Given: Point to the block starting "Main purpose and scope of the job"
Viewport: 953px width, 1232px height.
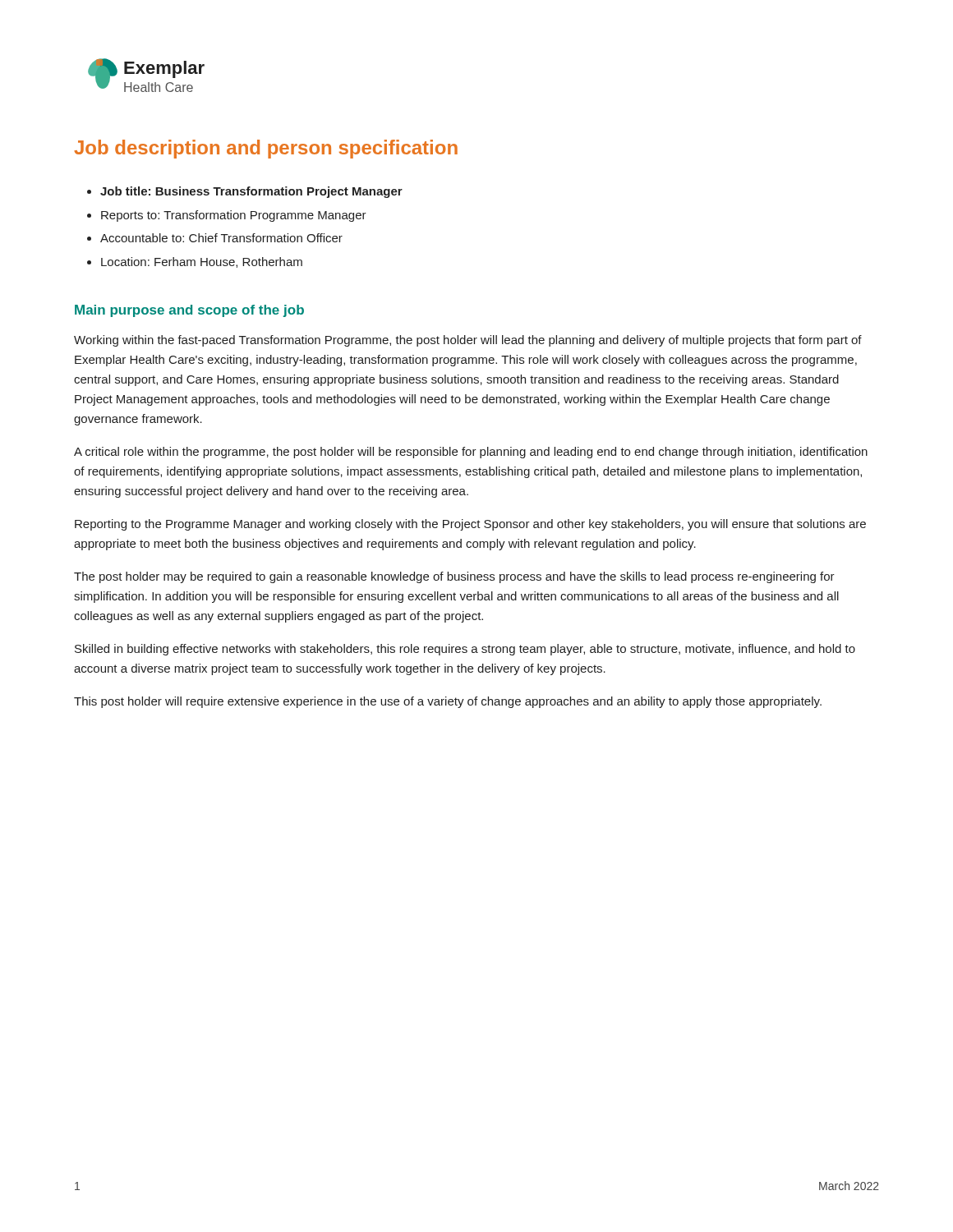Looking at the screenshot, I should [x=189, y=310].
